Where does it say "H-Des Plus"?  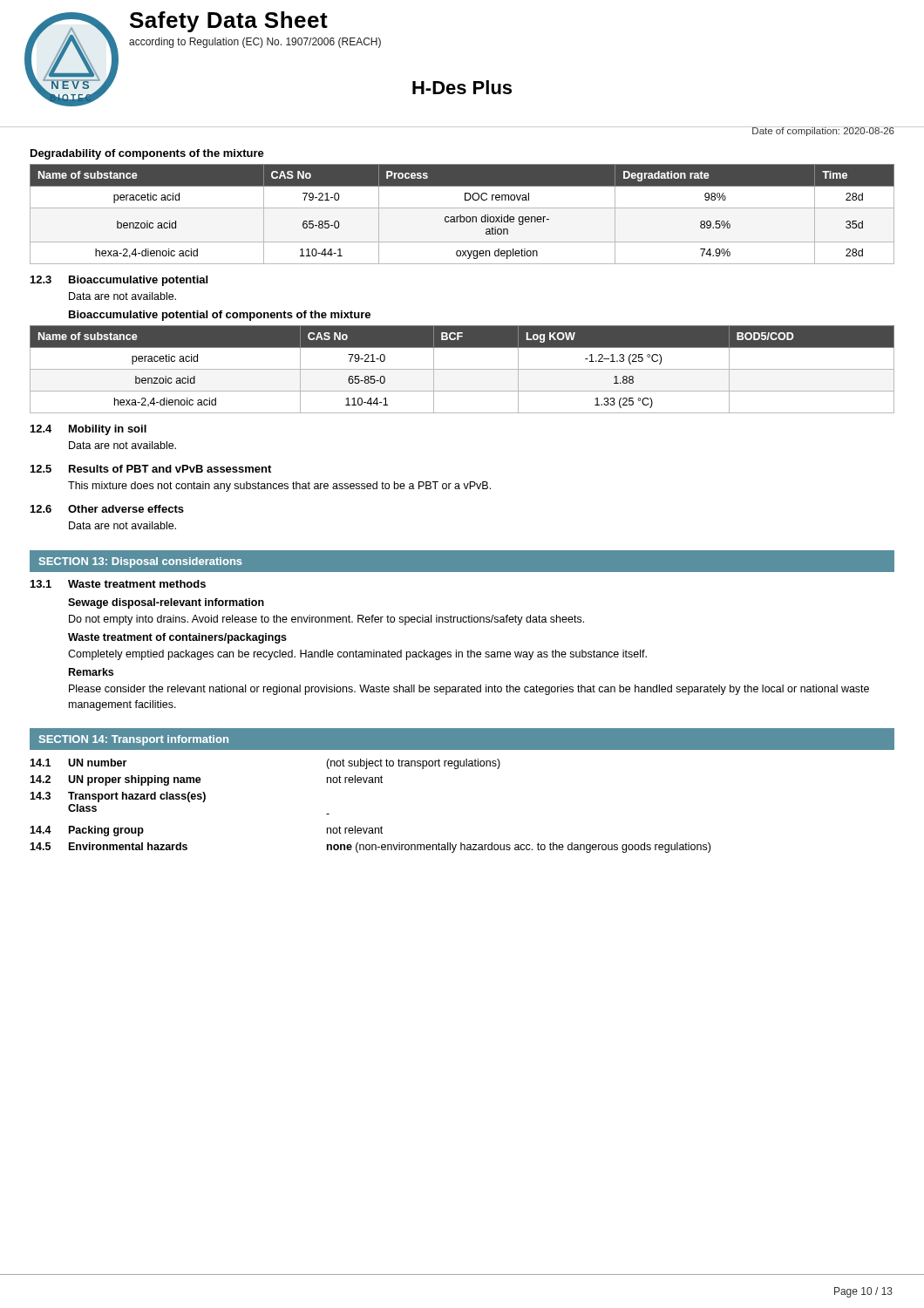[462, 88]
